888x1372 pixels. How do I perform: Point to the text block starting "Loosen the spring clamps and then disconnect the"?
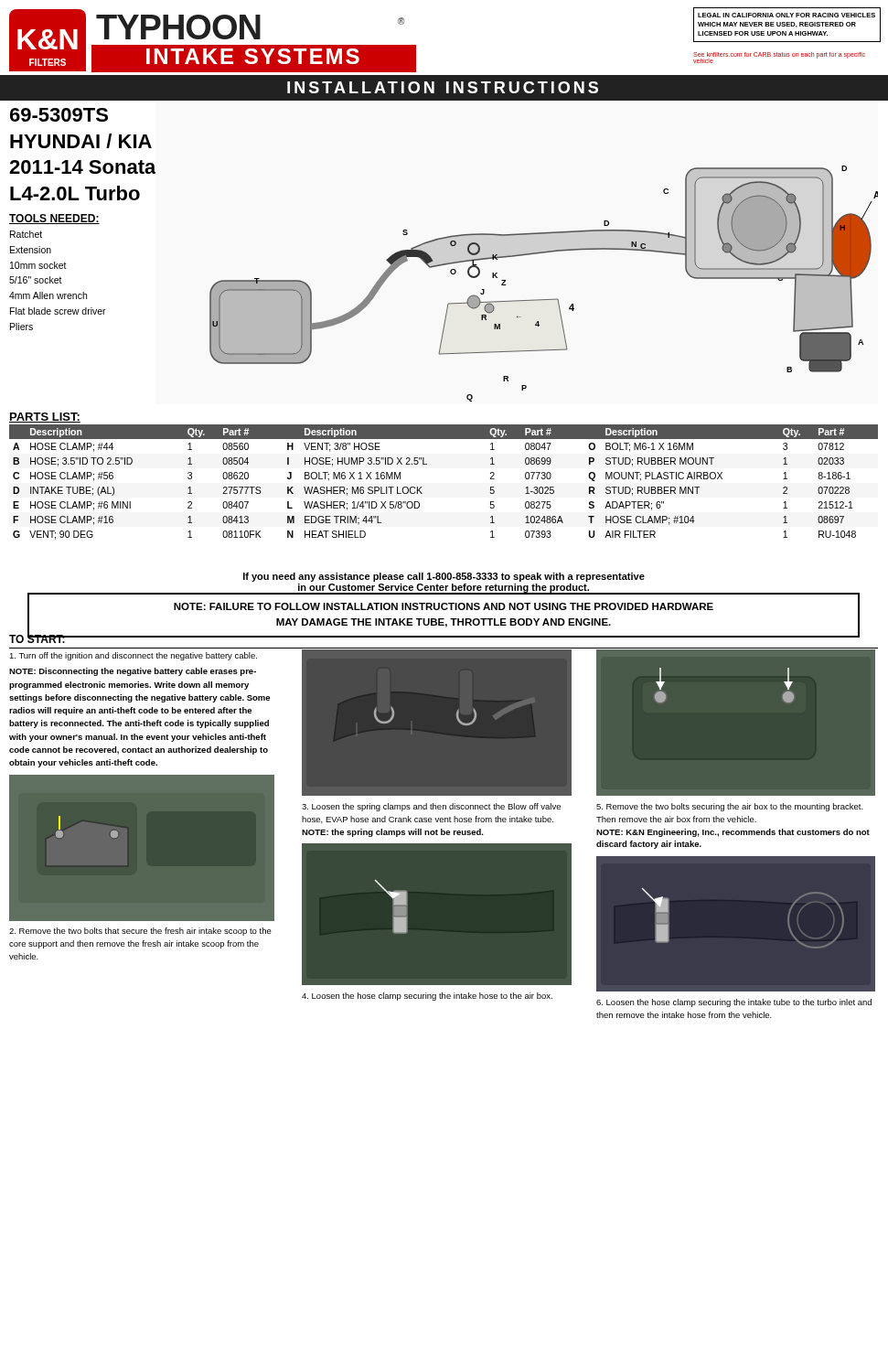[x=431, y=819]
